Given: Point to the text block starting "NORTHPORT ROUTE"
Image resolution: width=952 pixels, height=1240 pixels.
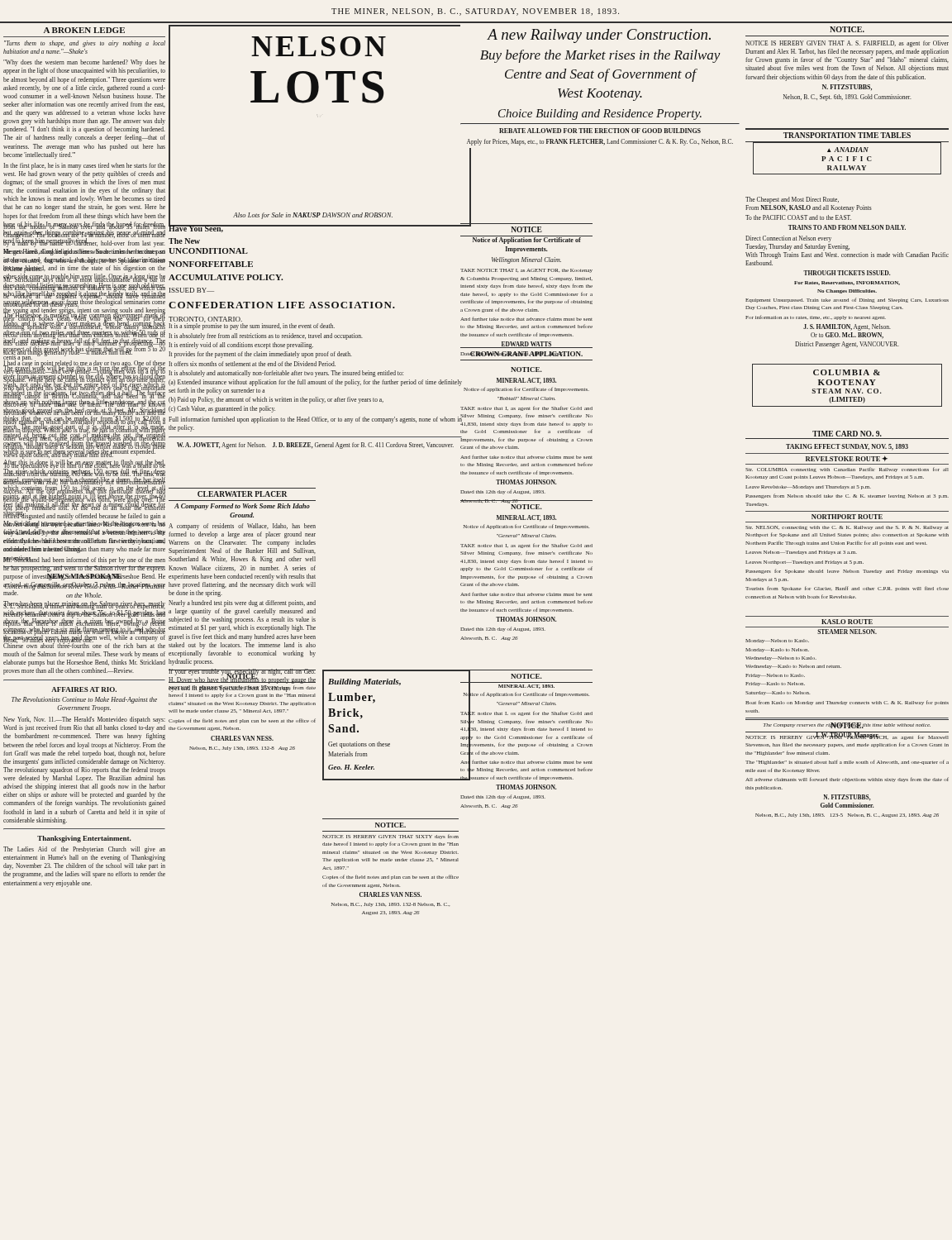Looking at the screenshot, I should [847, 517].
